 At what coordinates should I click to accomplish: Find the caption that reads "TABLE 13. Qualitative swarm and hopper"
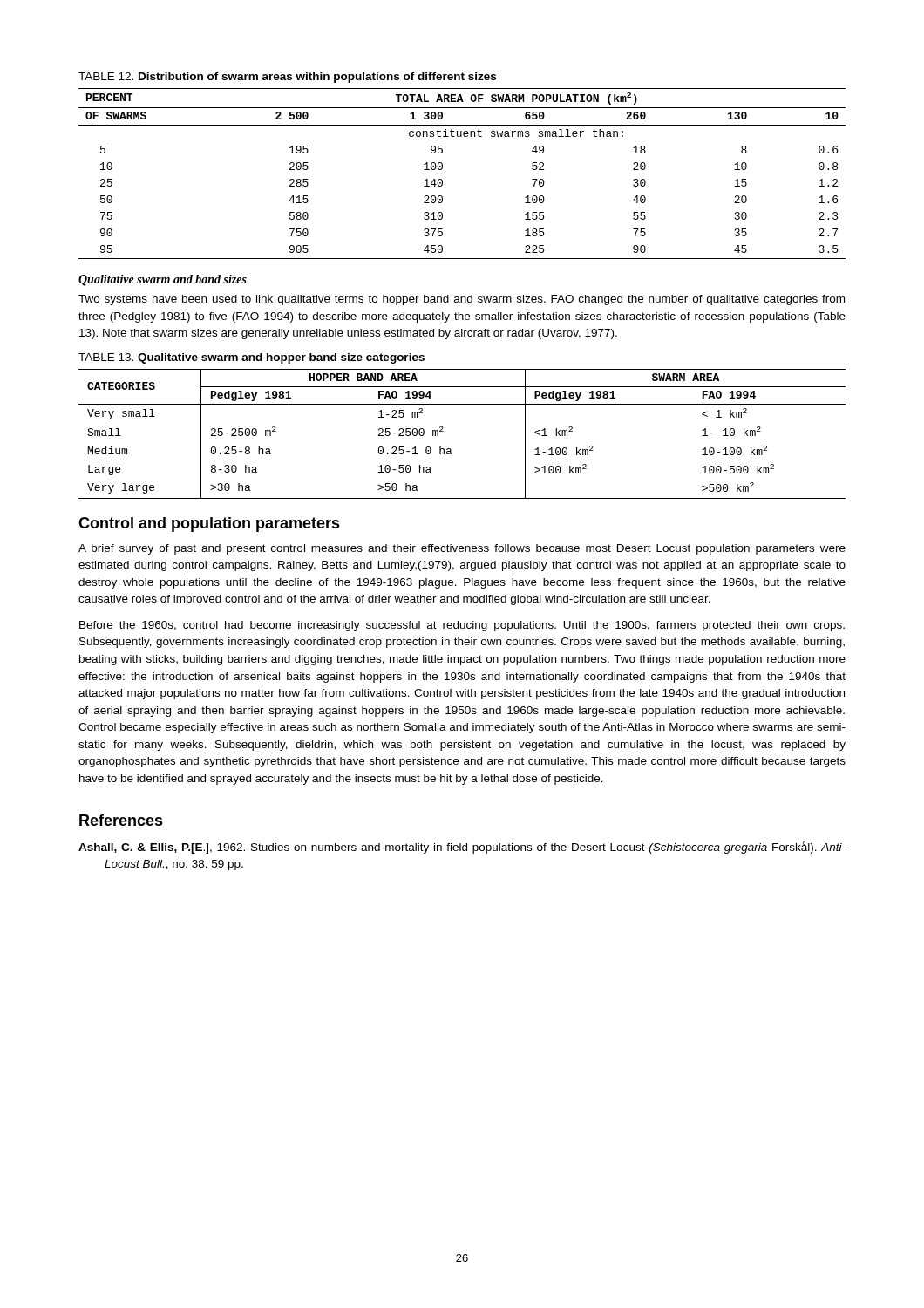pos(252,357)
